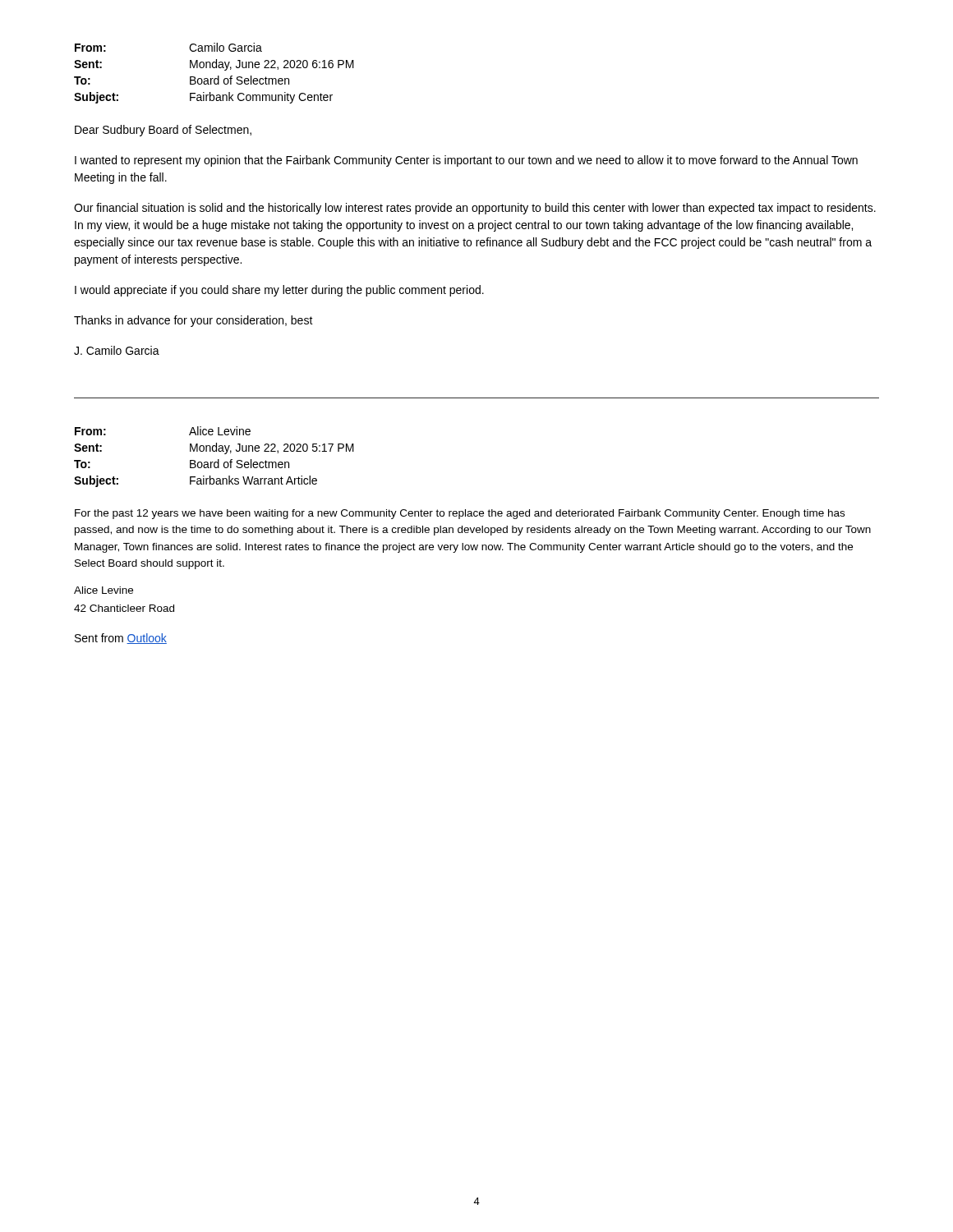The width and height of the screenshot is (953, 1232).
Task: Click on the region starting "For the past"
Action: tap(476, 538)
